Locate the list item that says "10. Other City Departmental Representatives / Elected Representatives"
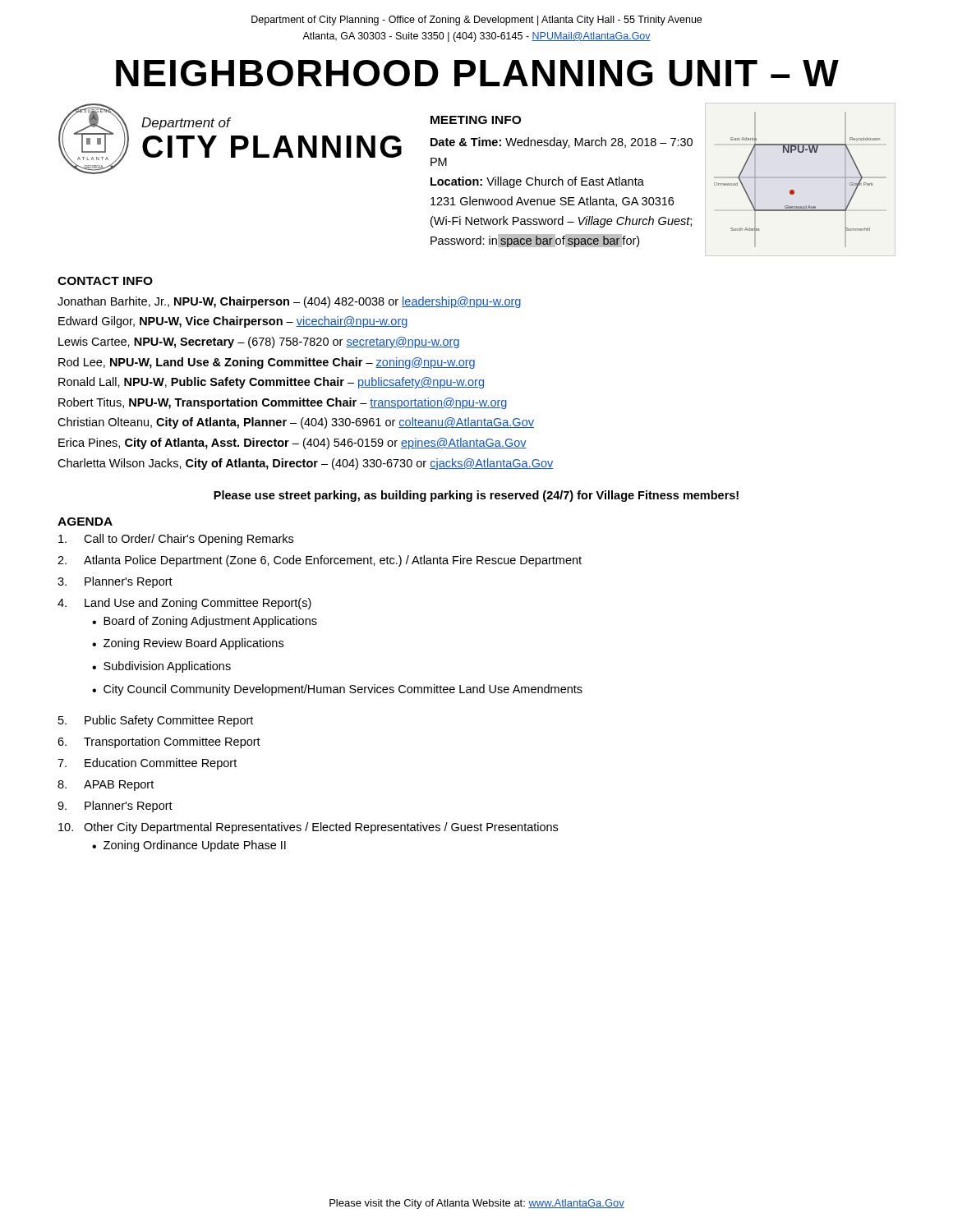953x1232 pixels. (476, 841)
